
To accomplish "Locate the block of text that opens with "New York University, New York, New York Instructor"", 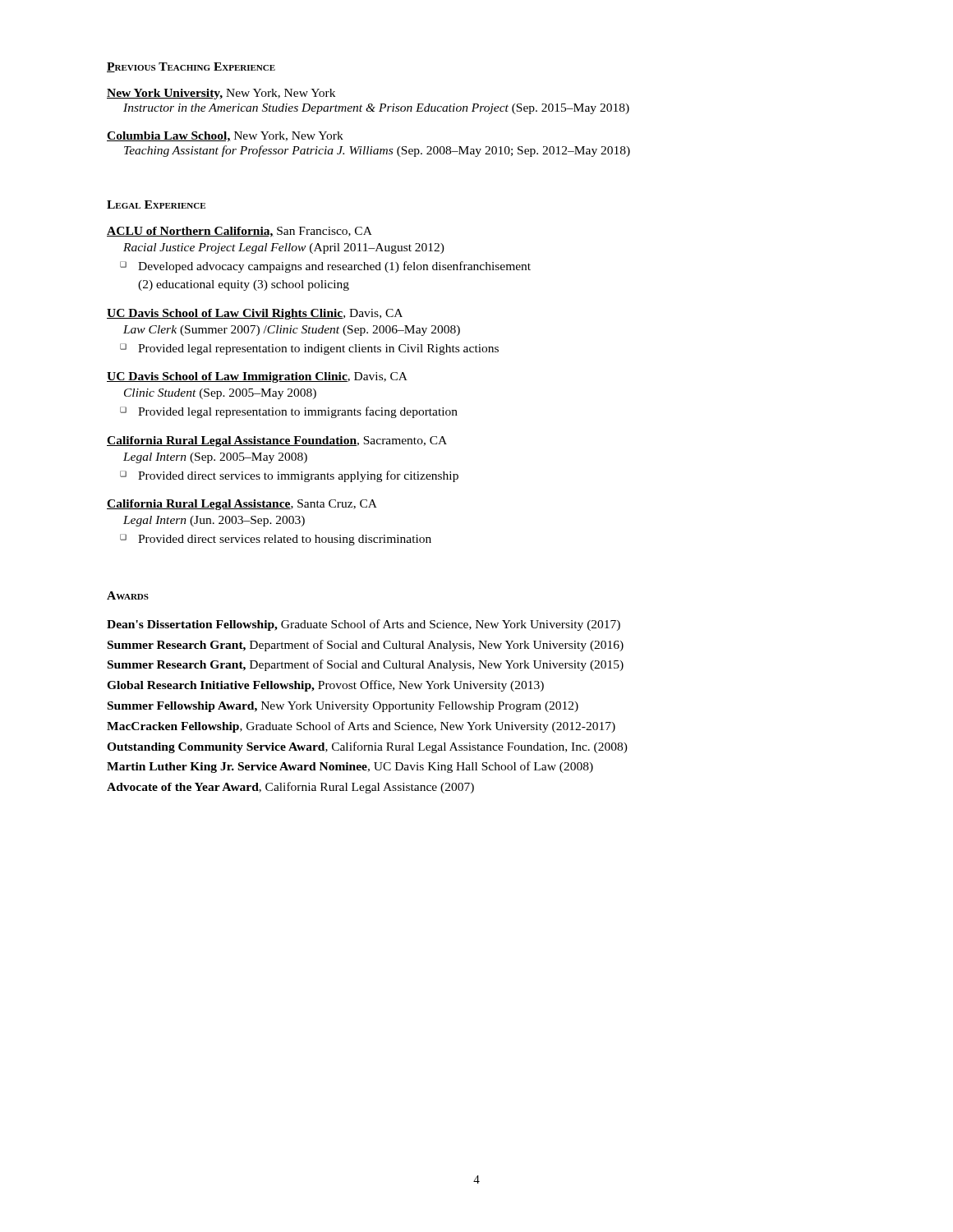I will coord(368,100).
